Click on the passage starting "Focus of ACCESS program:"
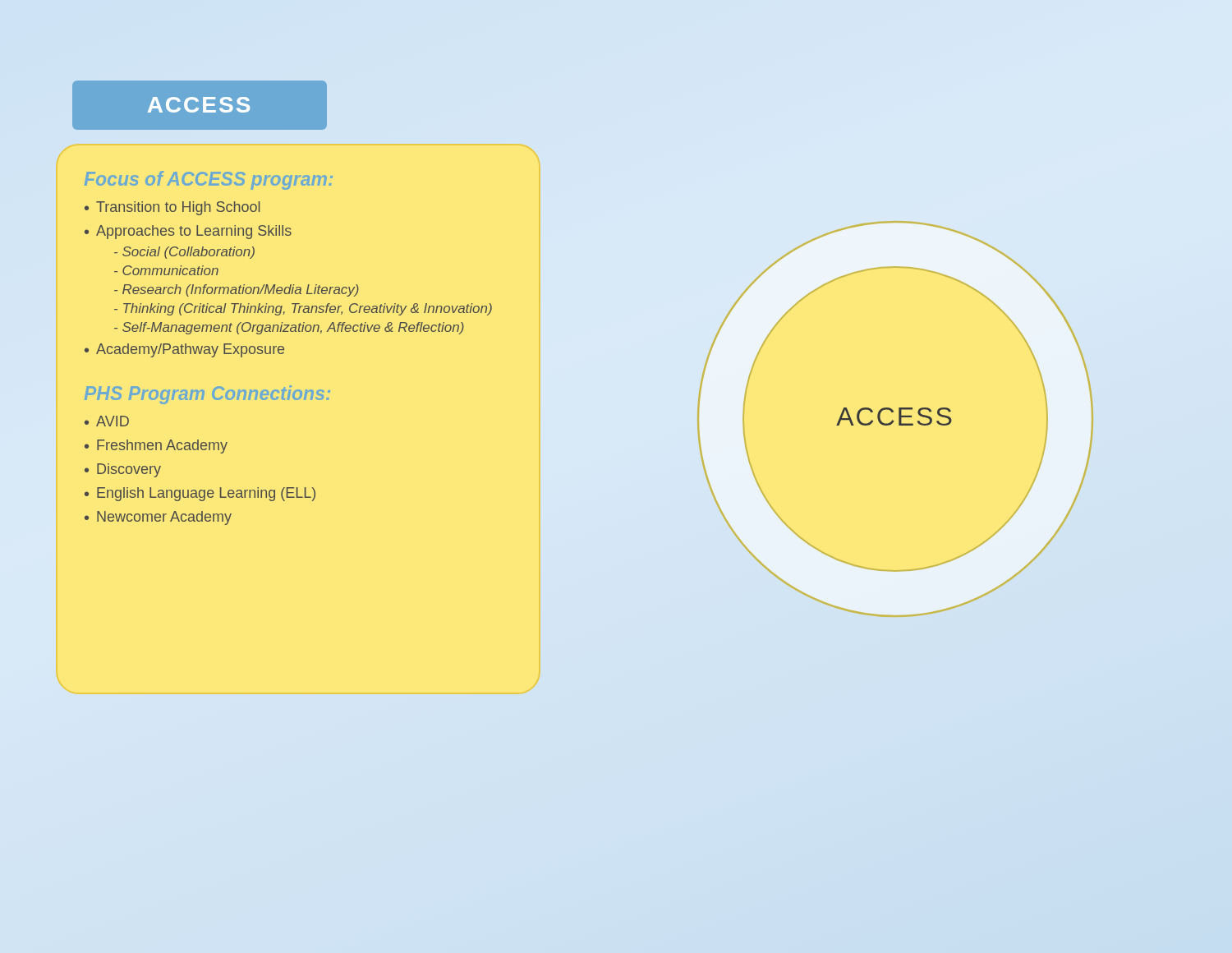 [x=209, y=179]
